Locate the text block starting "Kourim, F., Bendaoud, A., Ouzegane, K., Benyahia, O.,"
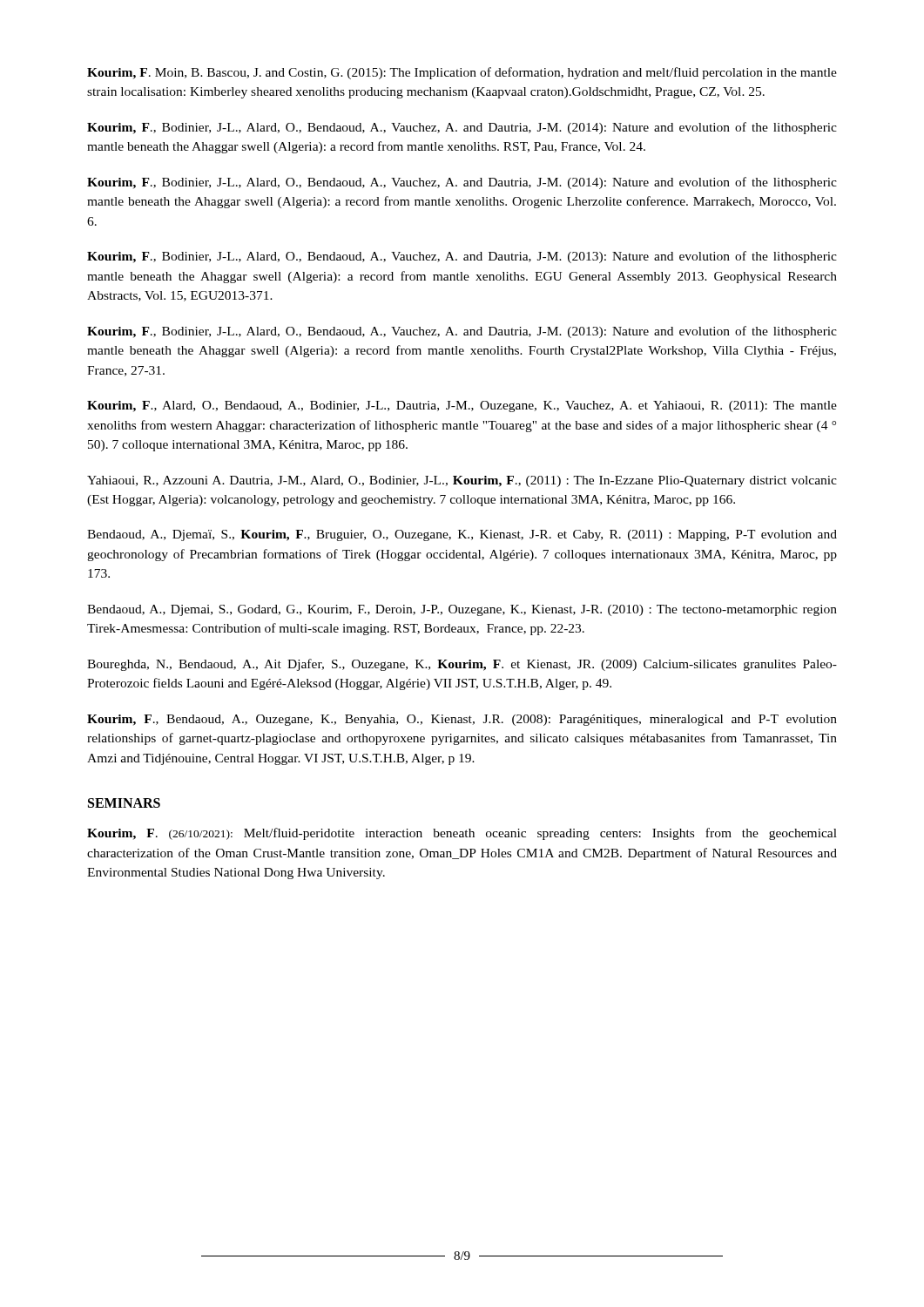The height and width of the screenshot is (1307, 924). coord(462,738)
